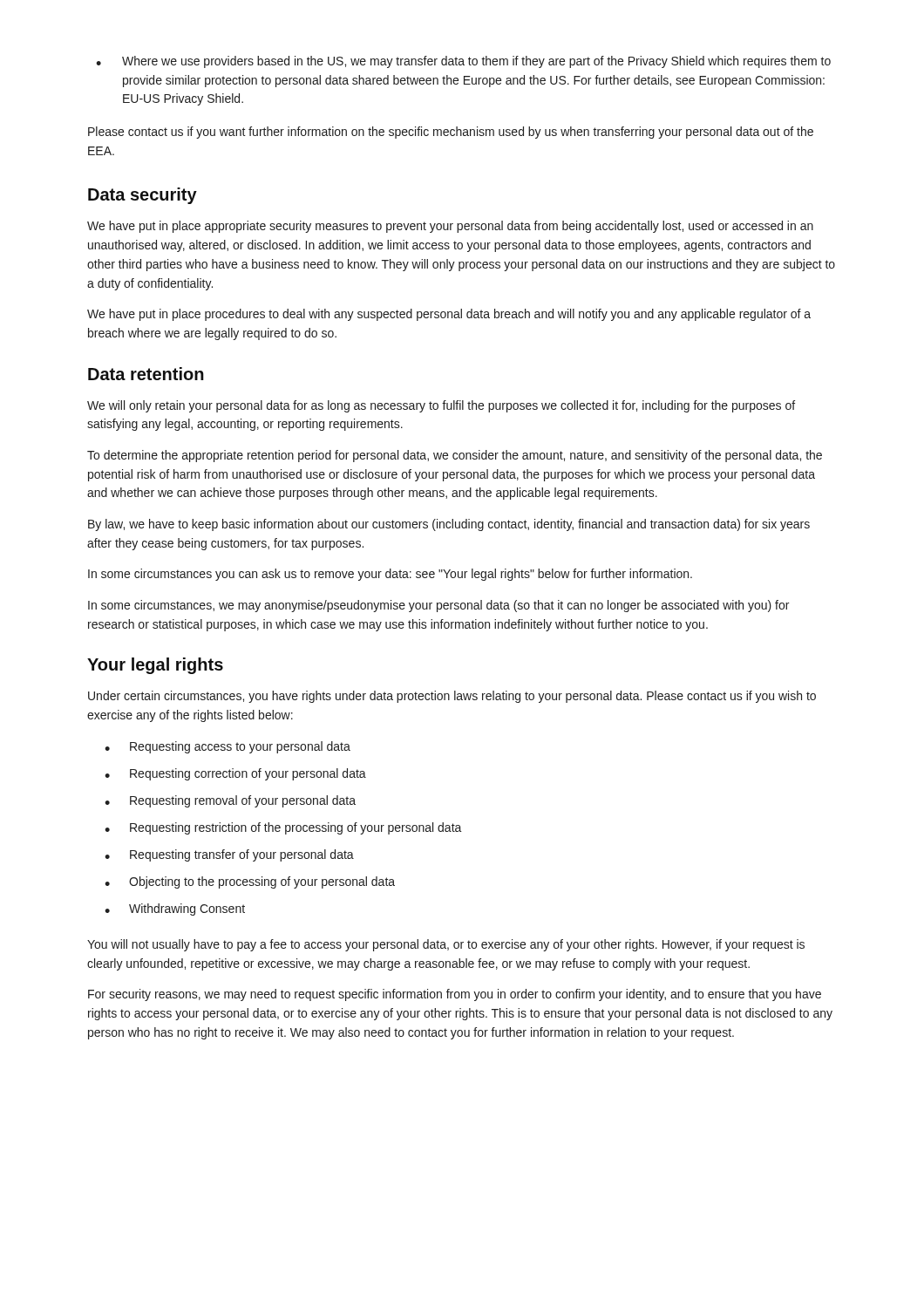Navigate to the block starting "In some circumstances you can ask"
The image size is (924, 1308).
click(390, 574)
